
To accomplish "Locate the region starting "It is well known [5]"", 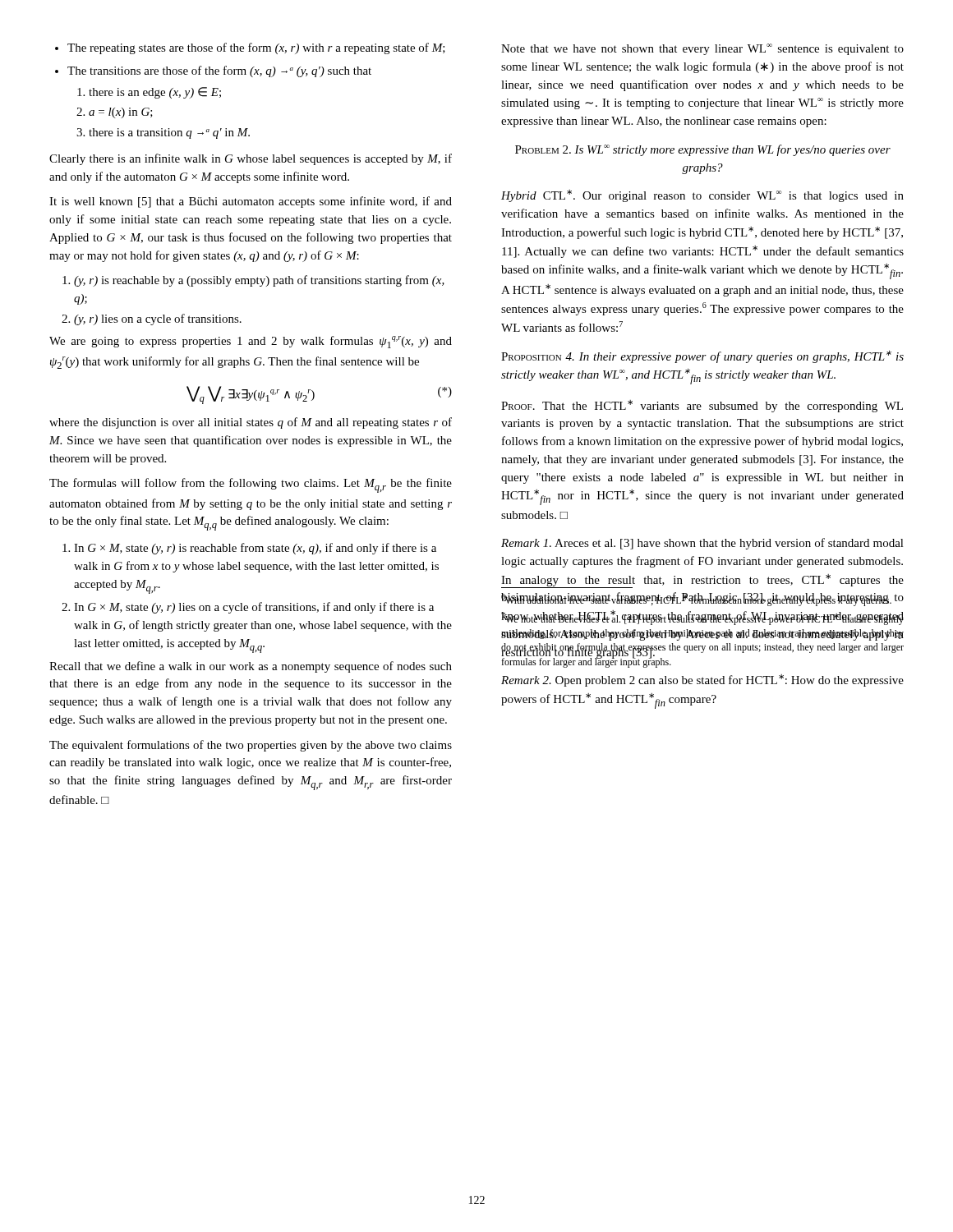I will (251, 229).
